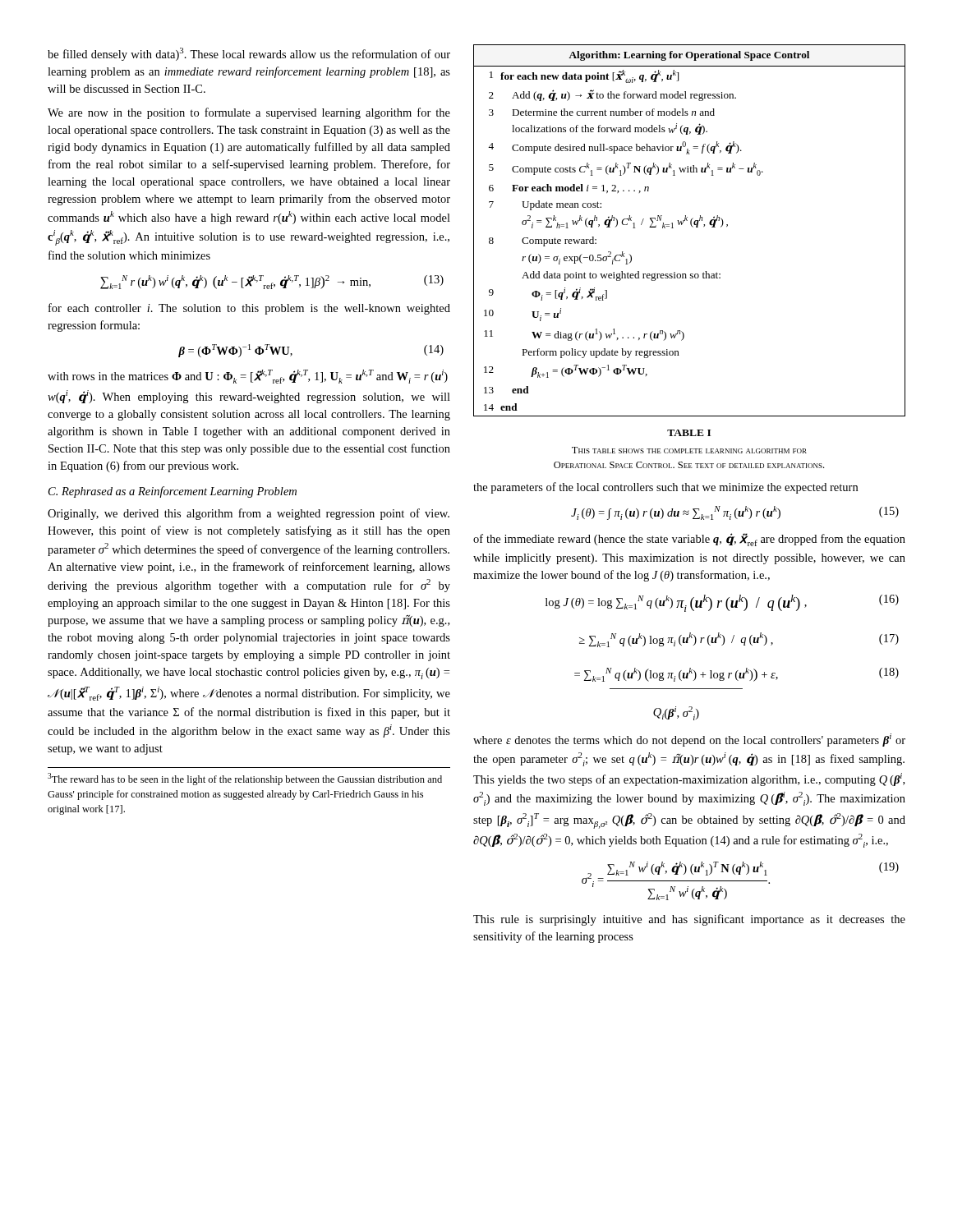
Task: Find the formula on this page that starts "(19) σ2i = ∑k=1N"
Action: pyautogui.click(x=689, y=881)
